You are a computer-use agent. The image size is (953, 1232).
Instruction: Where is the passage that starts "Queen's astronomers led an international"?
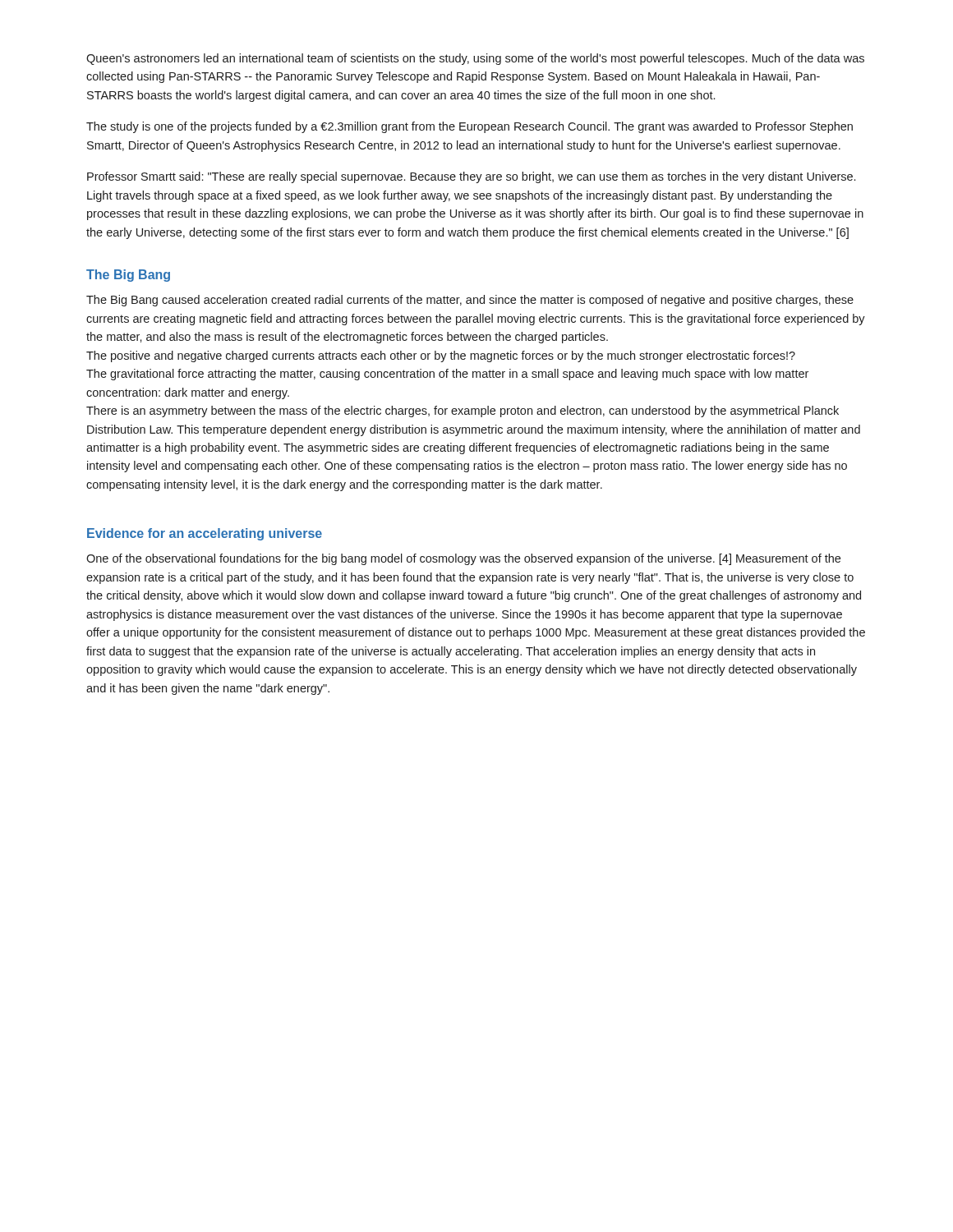coord(475,77)
